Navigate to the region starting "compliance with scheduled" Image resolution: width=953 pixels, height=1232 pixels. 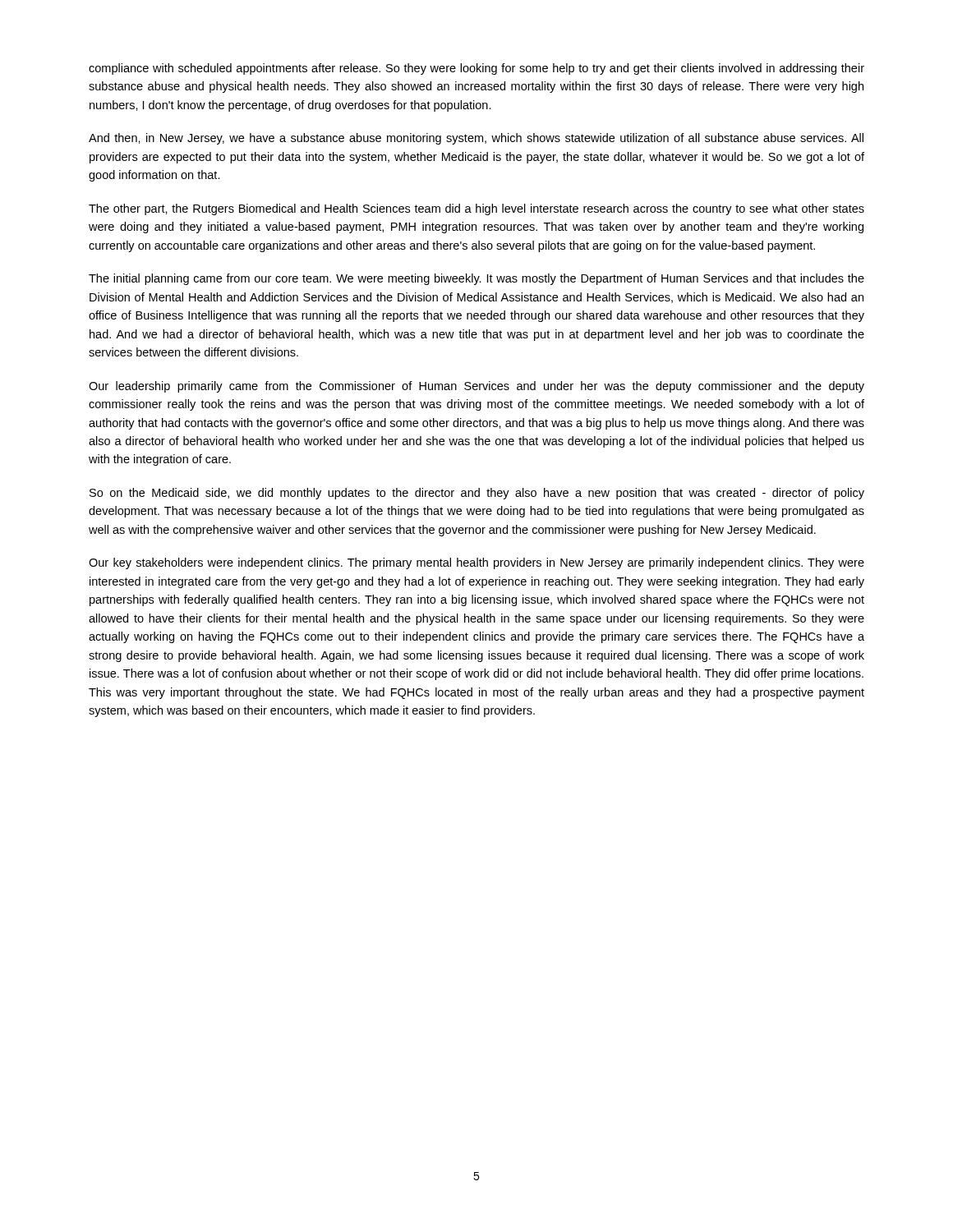[476, 87]
